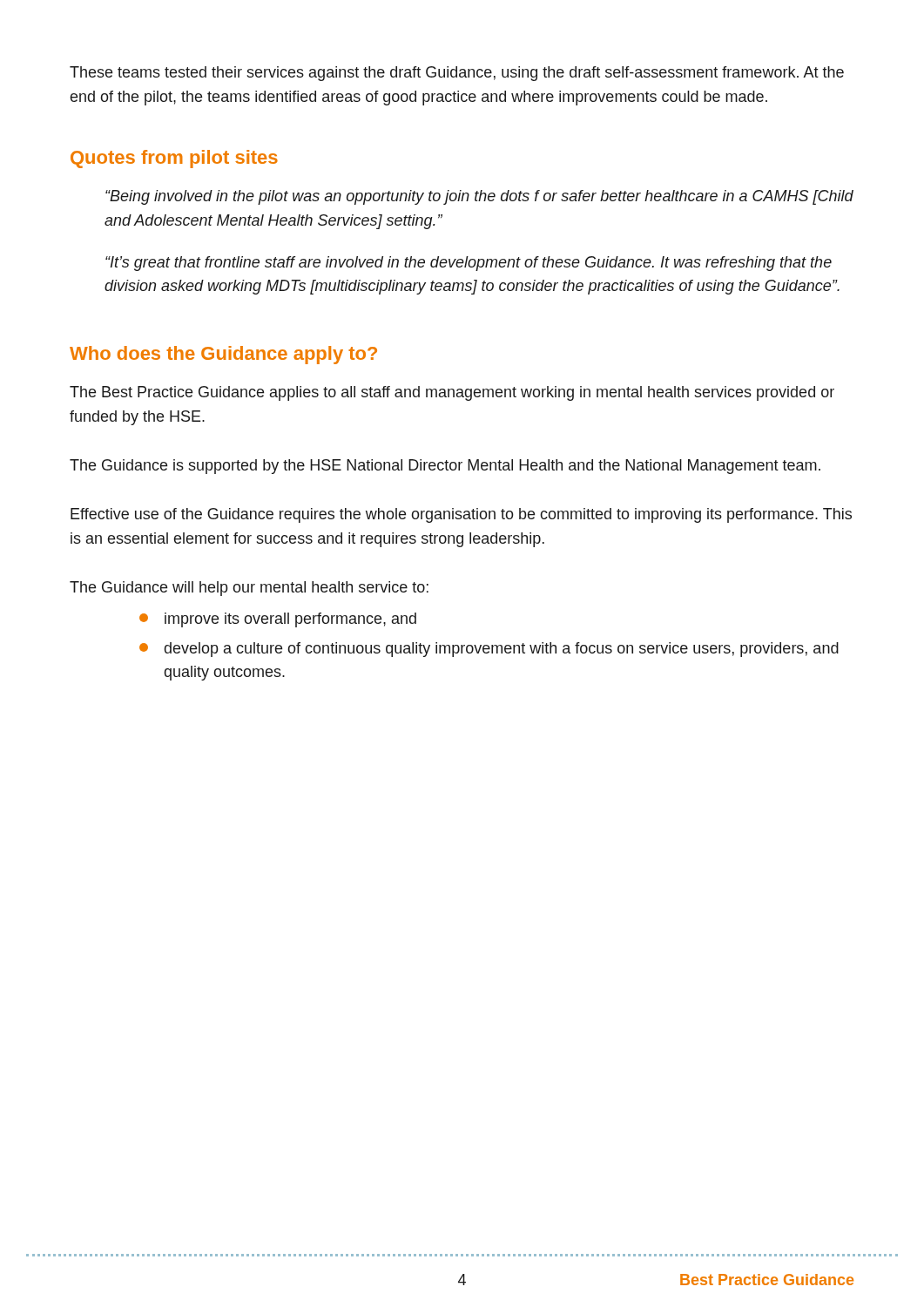Locate the text block starting "The Best Practice Guidance applies to all"

pos(452,405)
